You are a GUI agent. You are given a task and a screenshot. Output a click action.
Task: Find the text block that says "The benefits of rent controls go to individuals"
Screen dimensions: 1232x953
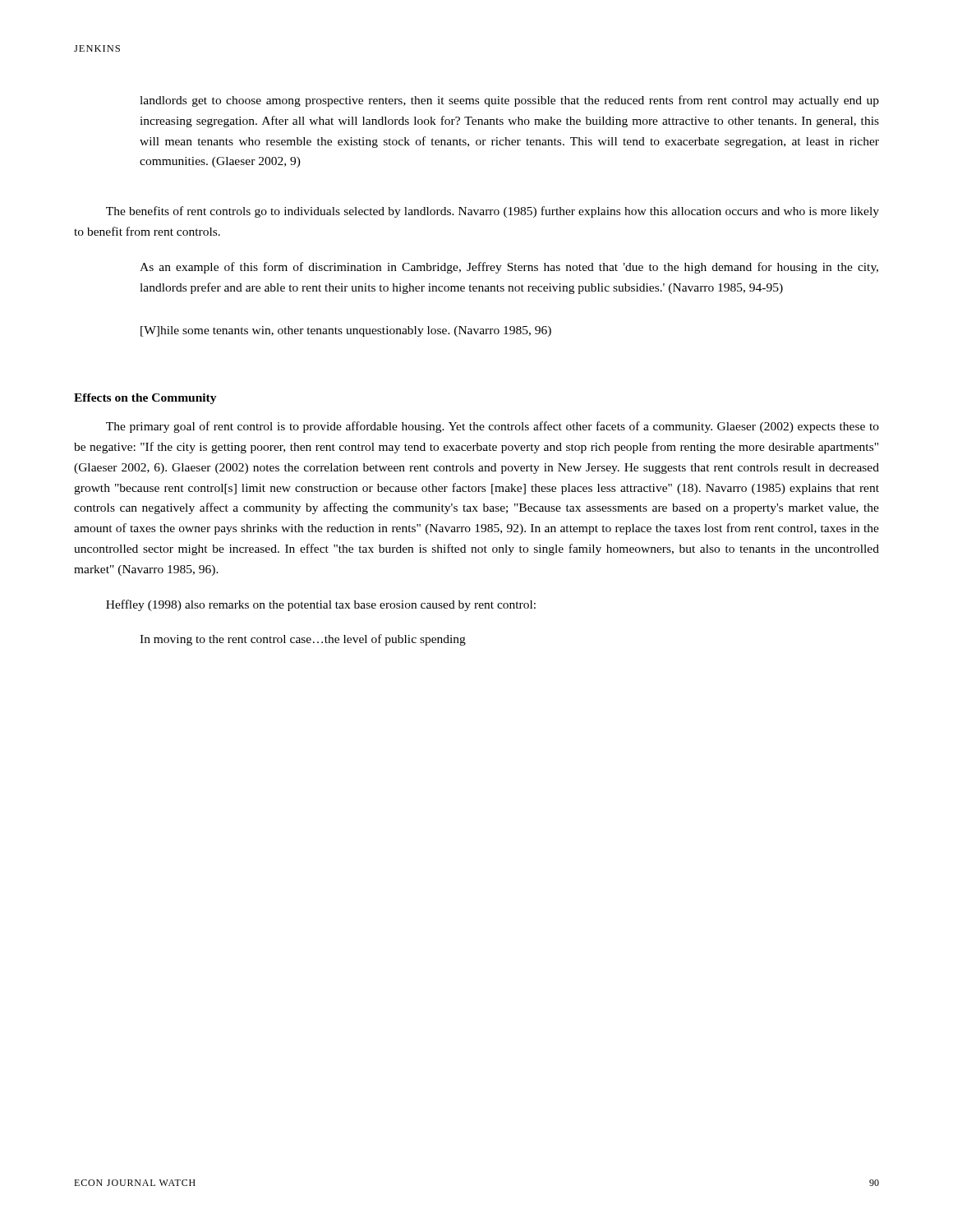tap(476, 221)
